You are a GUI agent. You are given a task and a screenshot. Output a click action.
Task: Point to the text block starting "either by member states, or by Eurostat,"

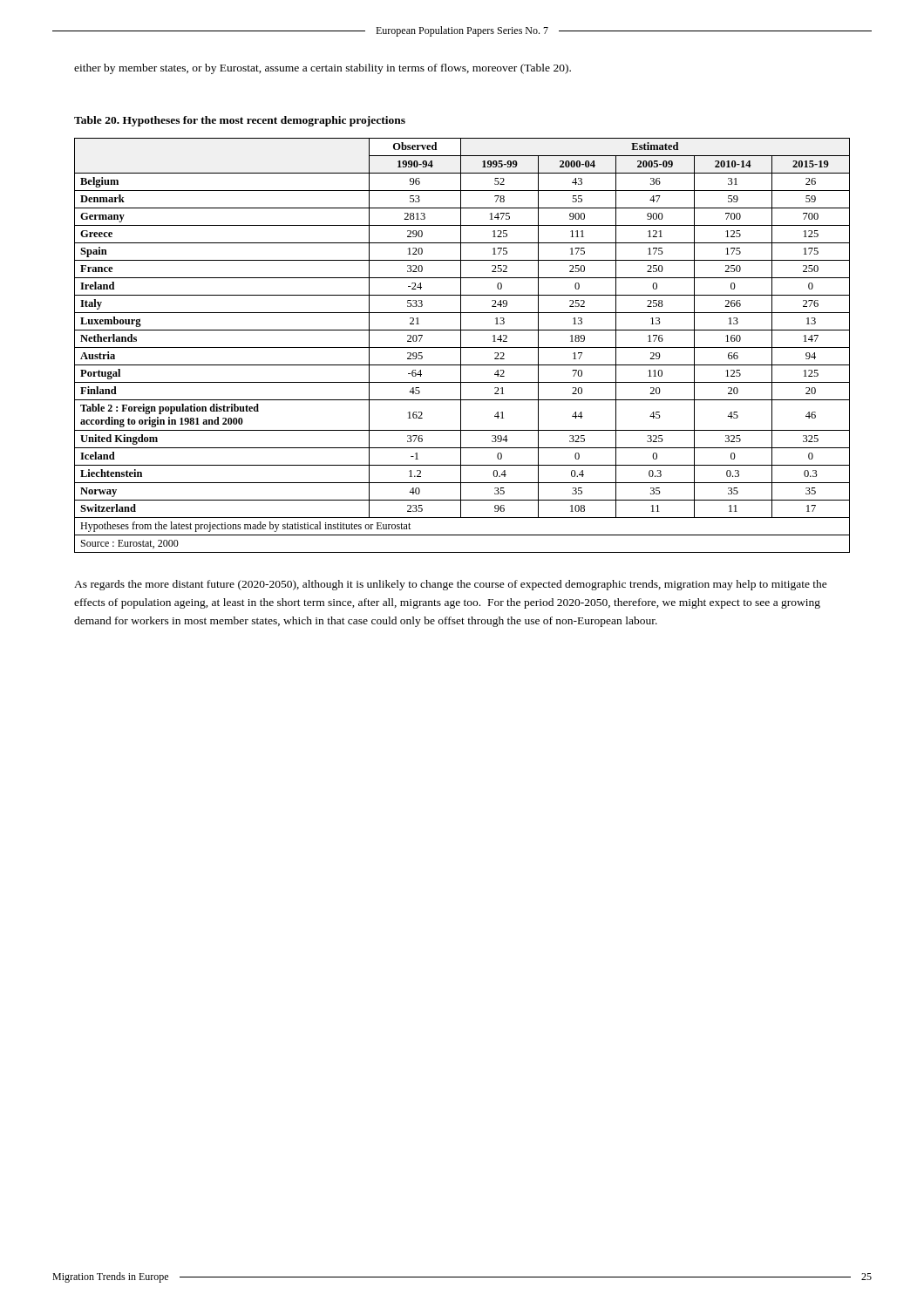click(x=323, y=68)
